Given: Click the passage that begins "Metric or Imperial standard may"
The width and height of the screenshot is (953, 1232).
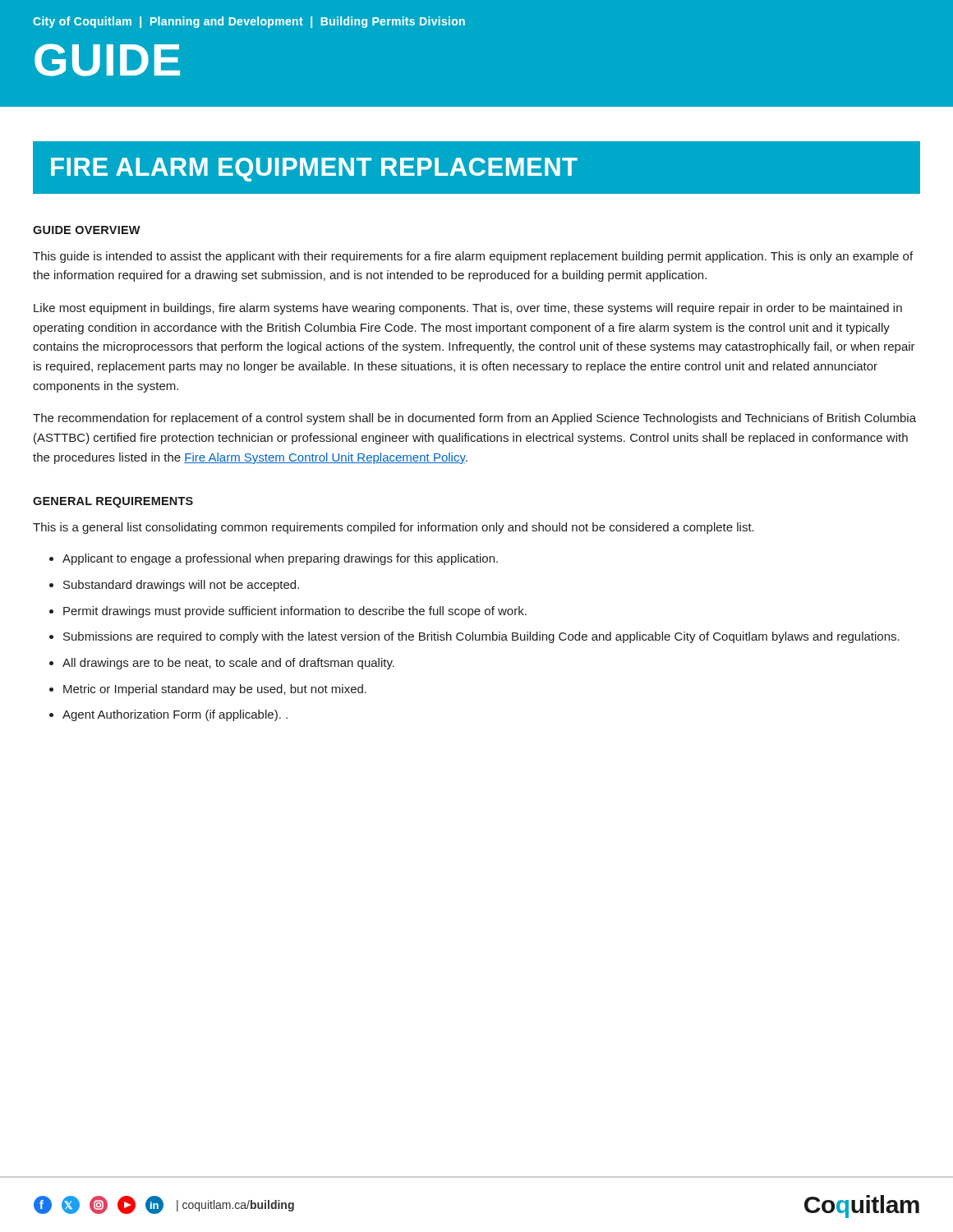Looking at the screenshot, I should click(x=215, y=688).
